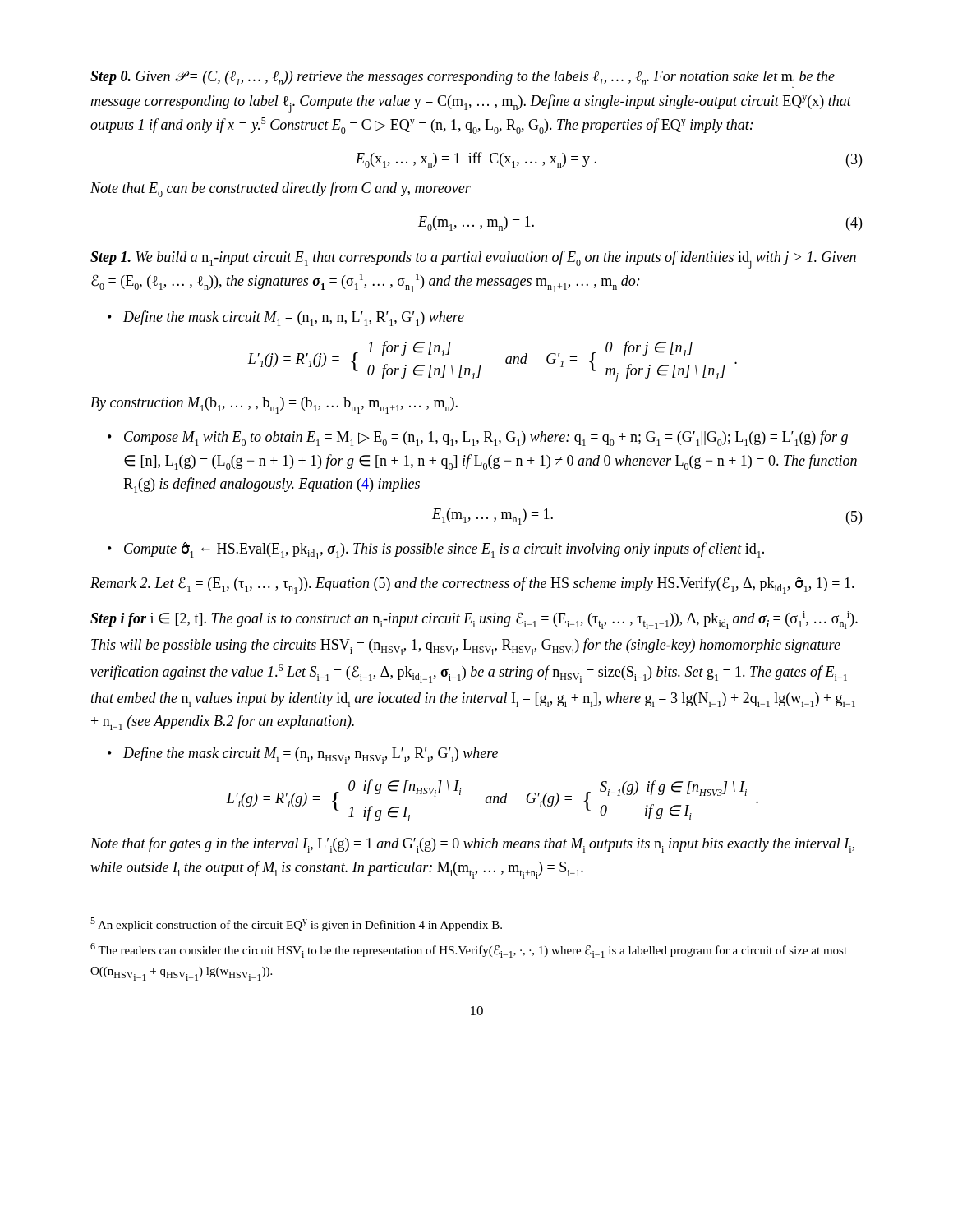Select the text starting "Step 0. Given 𝒫"
This screenshot has height=1232, width=953.
click(476, 102)
